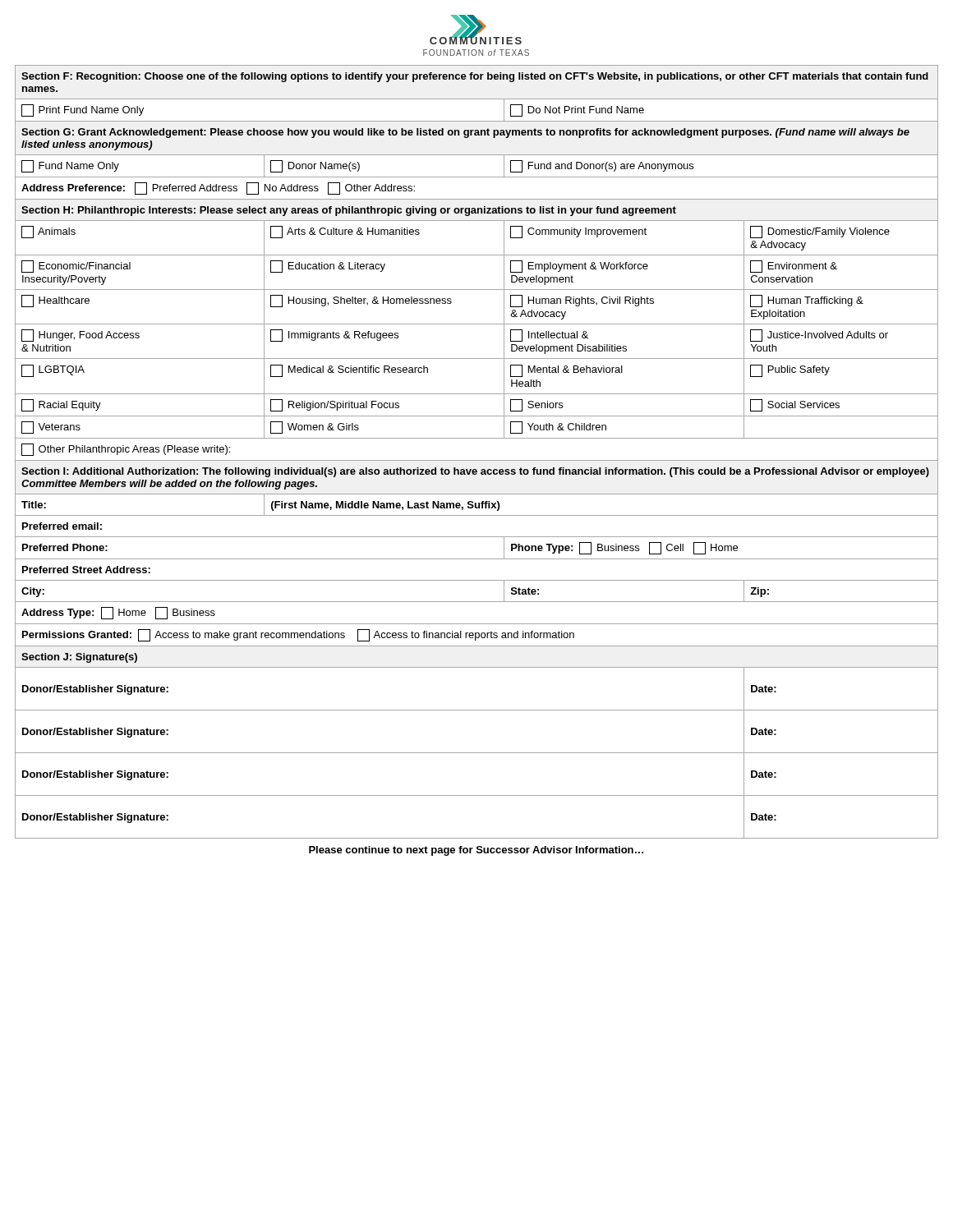Screen dimensions: 1232x953
Task: Navigate to the element starting "Section H: Philanthropic Interests: Please"
Action: click(349, 210)
